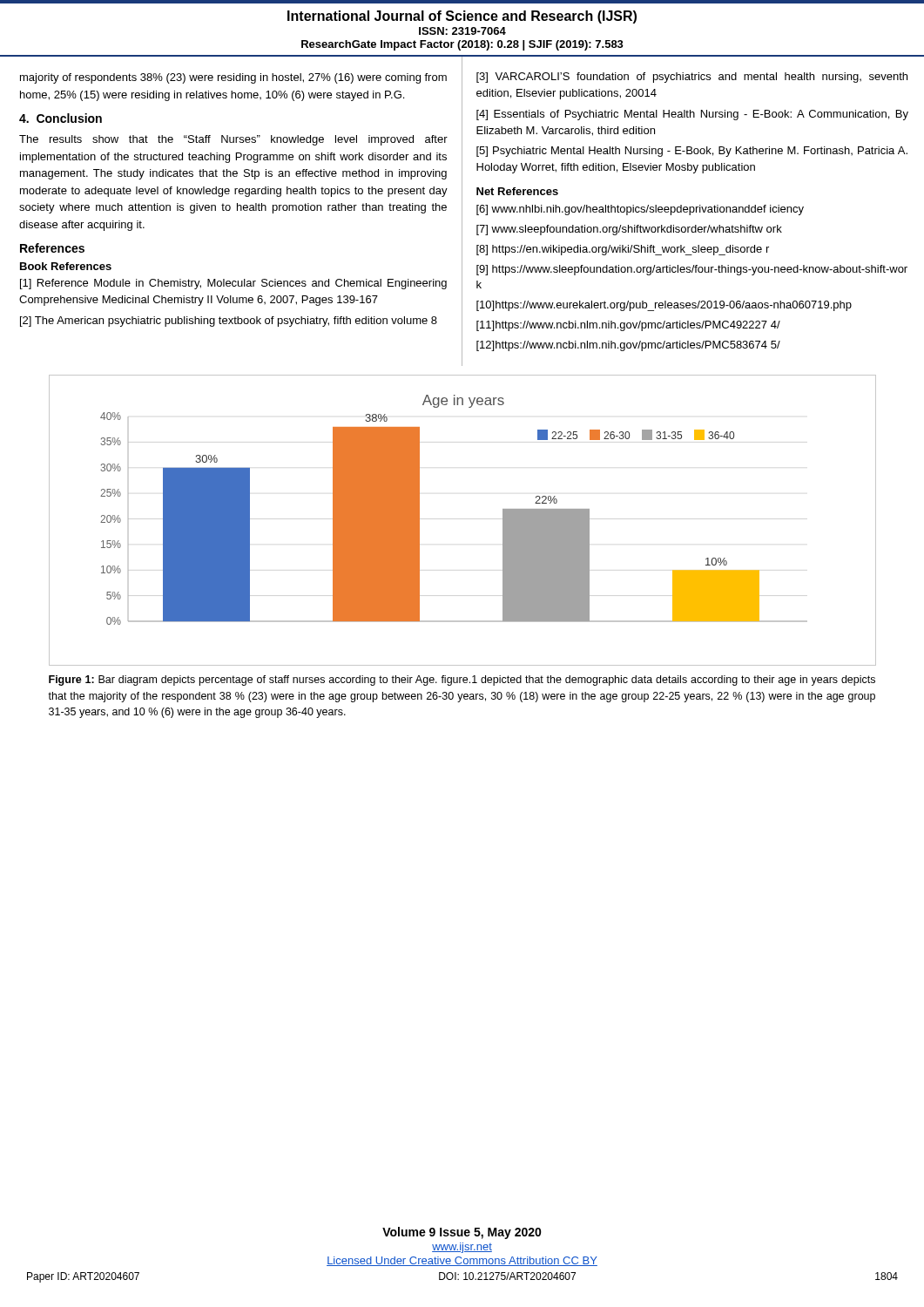The image size is (924, 1307).
Task: Locate the bar chart
Action: [462, 520]
